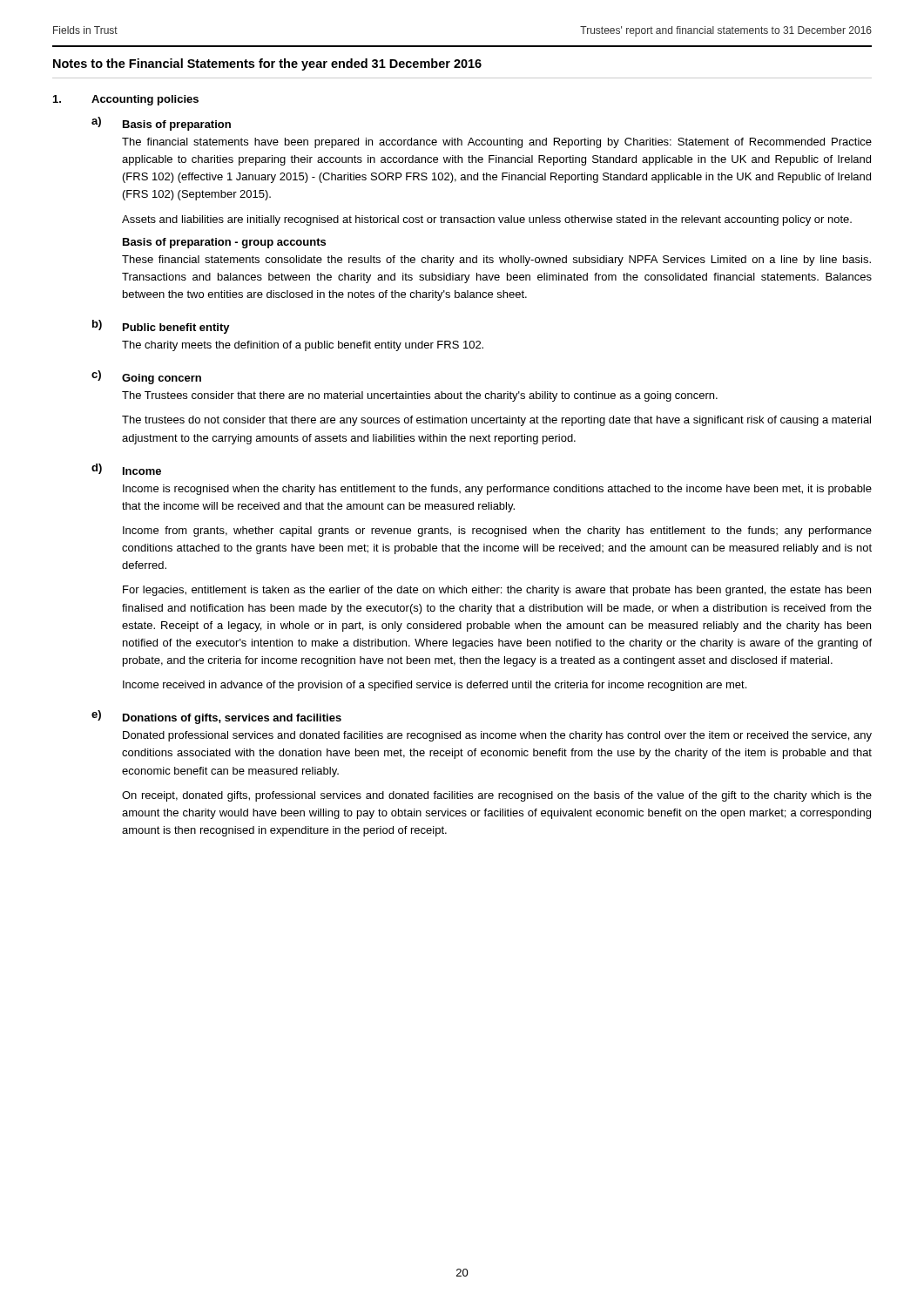Where does it say "Basis of preparation"?
Screen dimensions: 1307x924
click(x=177, y=124)
